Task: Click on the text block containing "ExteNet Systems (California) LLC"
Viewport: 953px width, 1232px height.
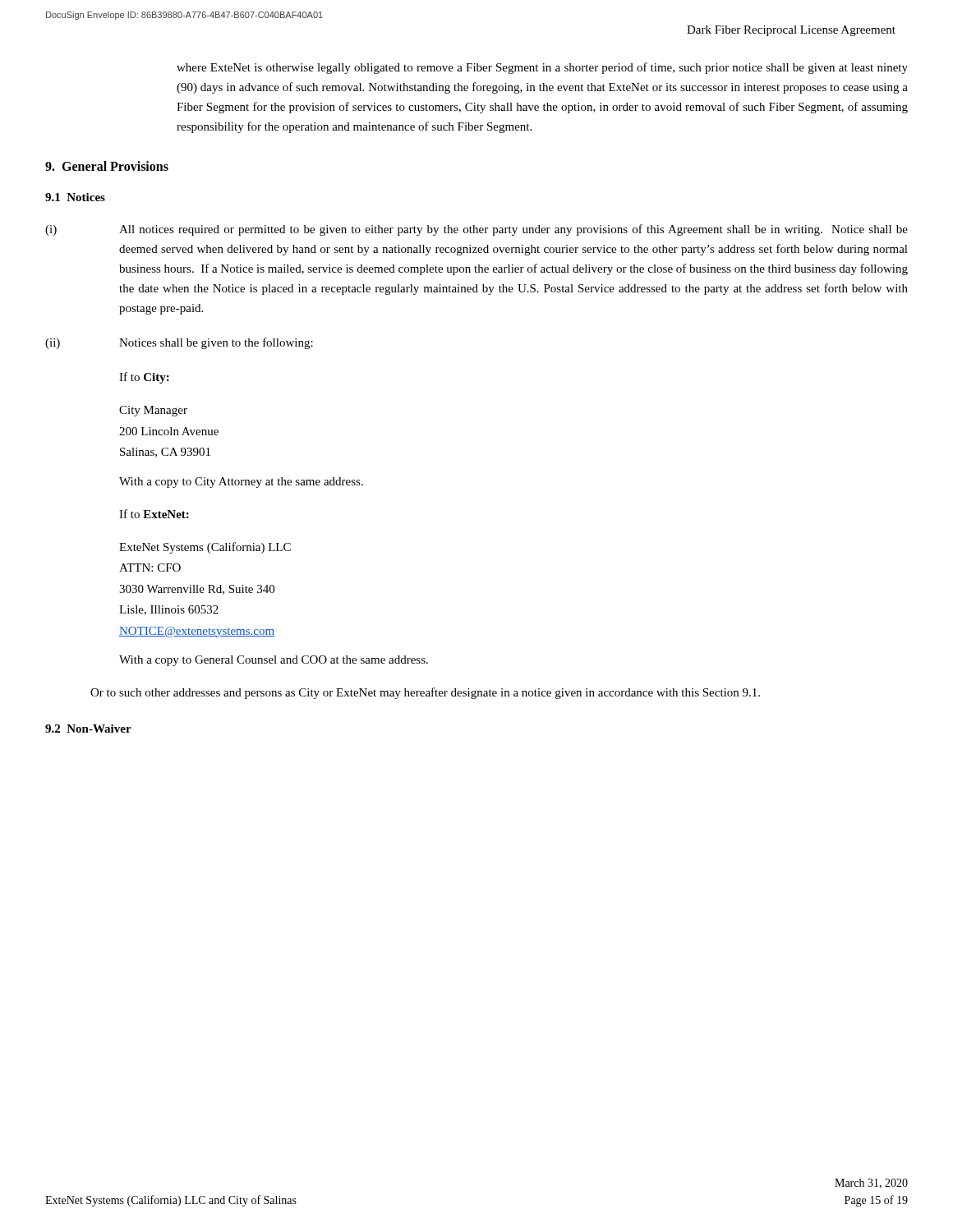Action: coord(205,588)
